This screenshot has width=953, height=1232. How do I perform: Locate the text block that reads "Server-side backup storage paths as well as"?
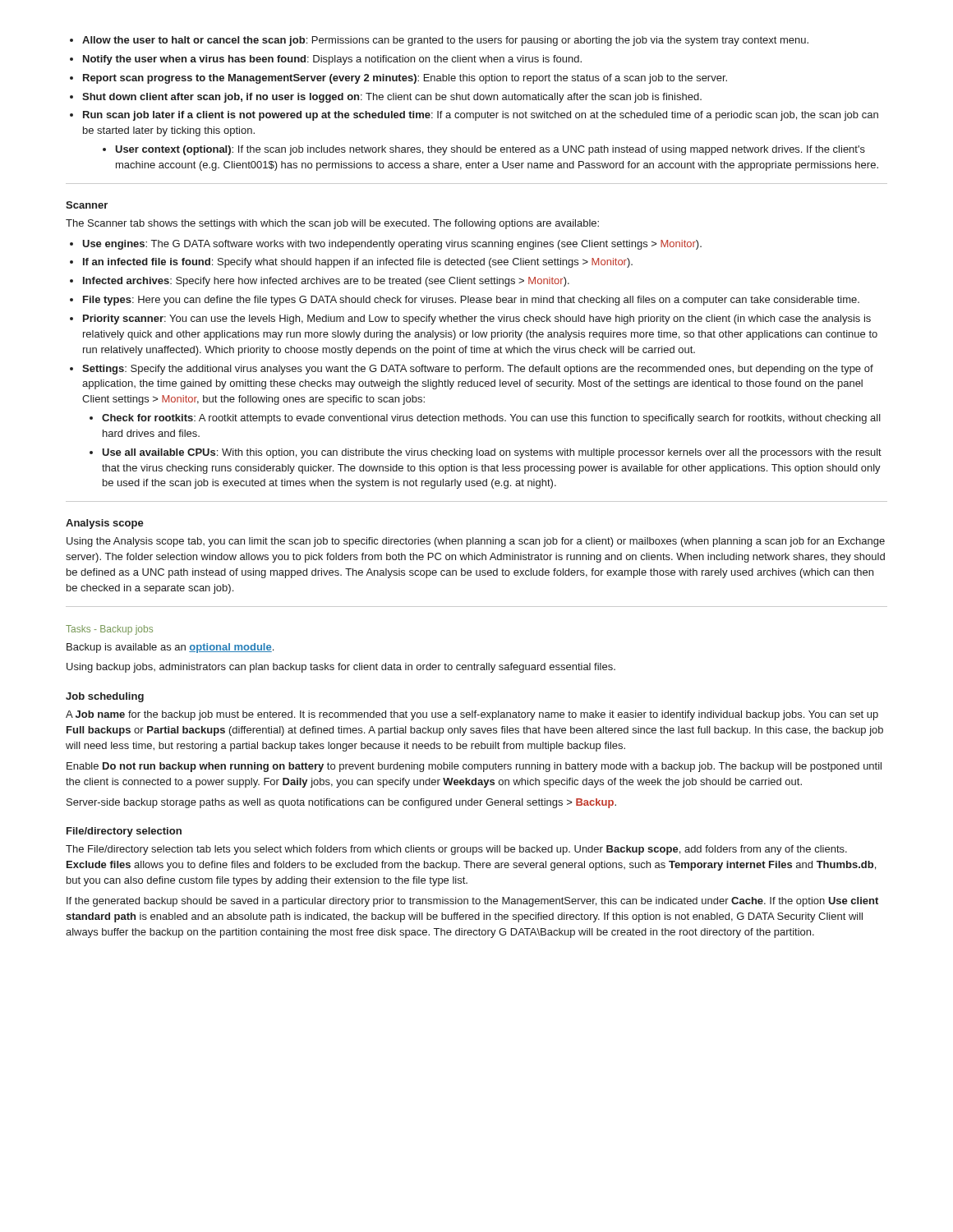click(x=476, y=802)
